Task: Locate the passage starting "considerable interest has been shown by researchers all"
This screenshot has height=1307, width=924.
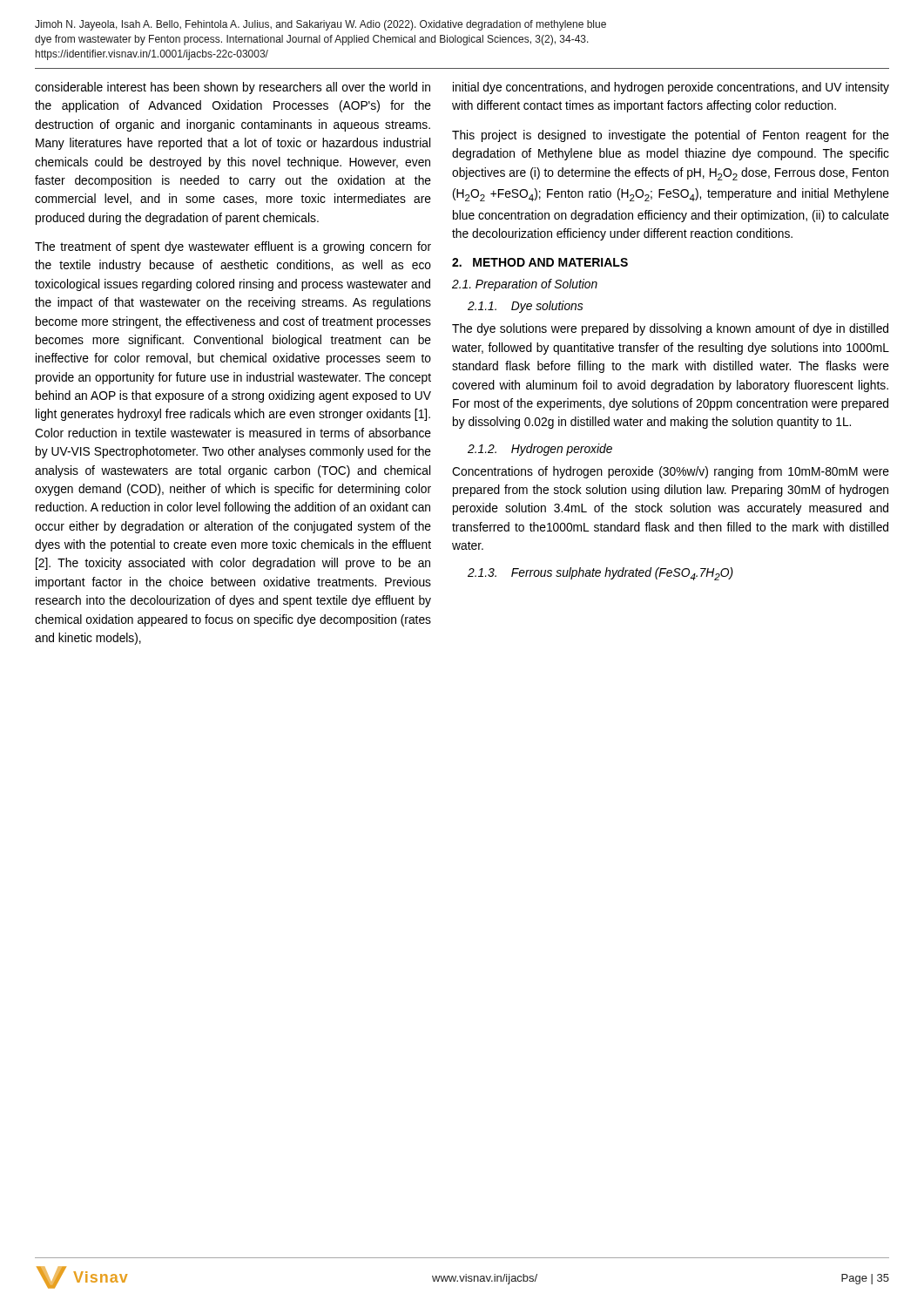Action: [233, 153]
